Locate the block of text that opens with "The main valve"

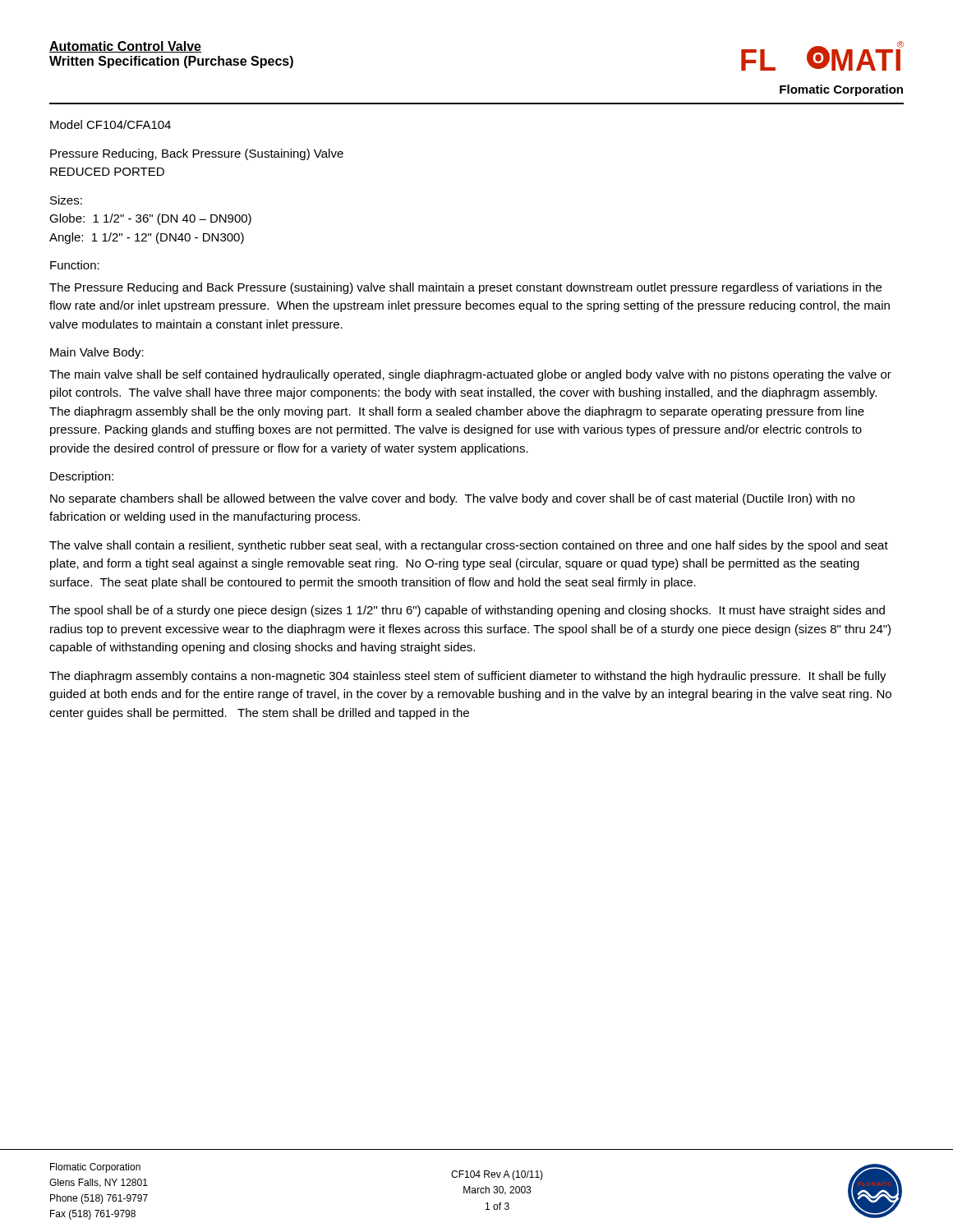(x=470, y=411)
